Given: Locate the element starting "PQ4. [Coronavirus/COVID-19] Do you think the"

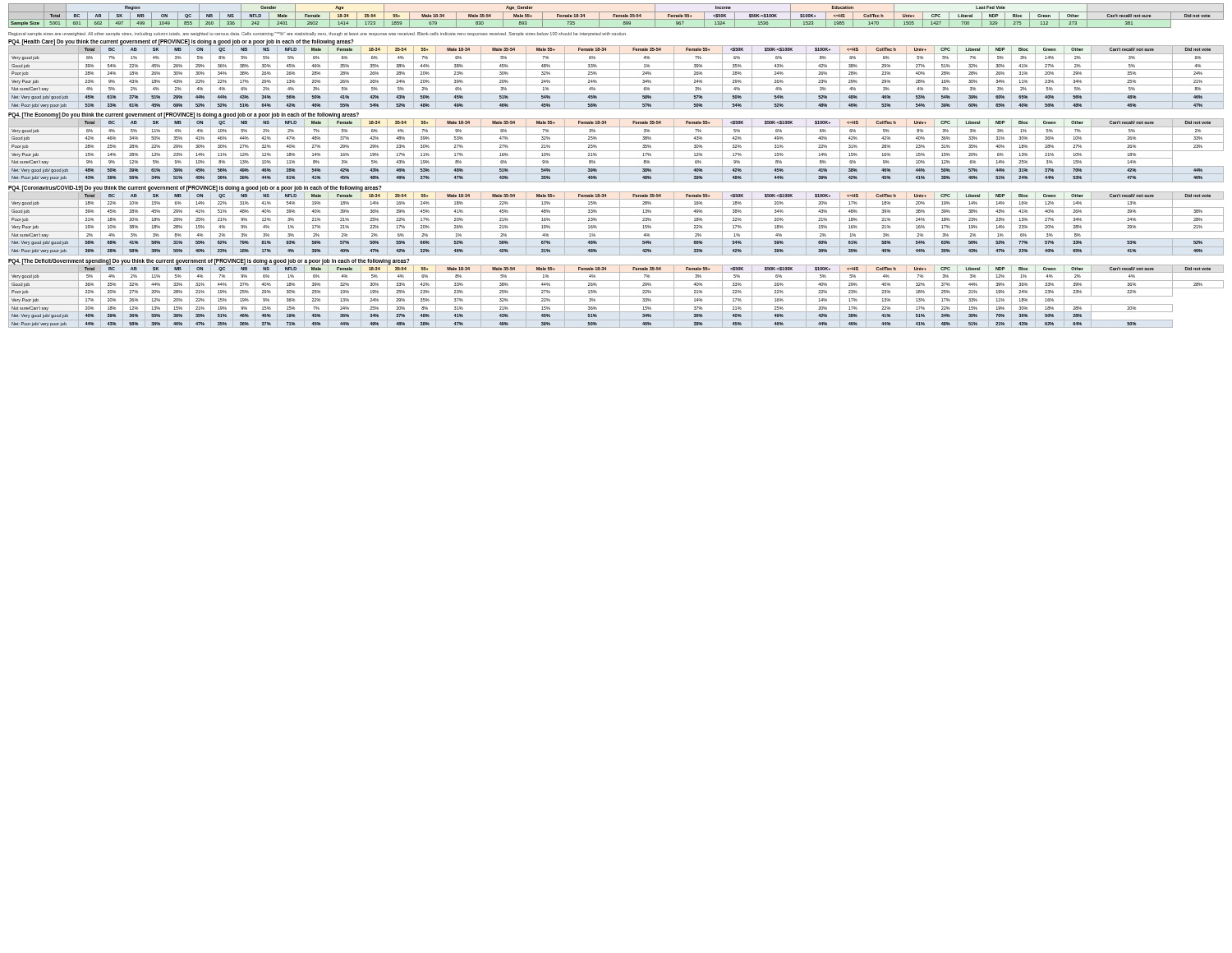Looking at the screenshot, I should tap(195, 188).
